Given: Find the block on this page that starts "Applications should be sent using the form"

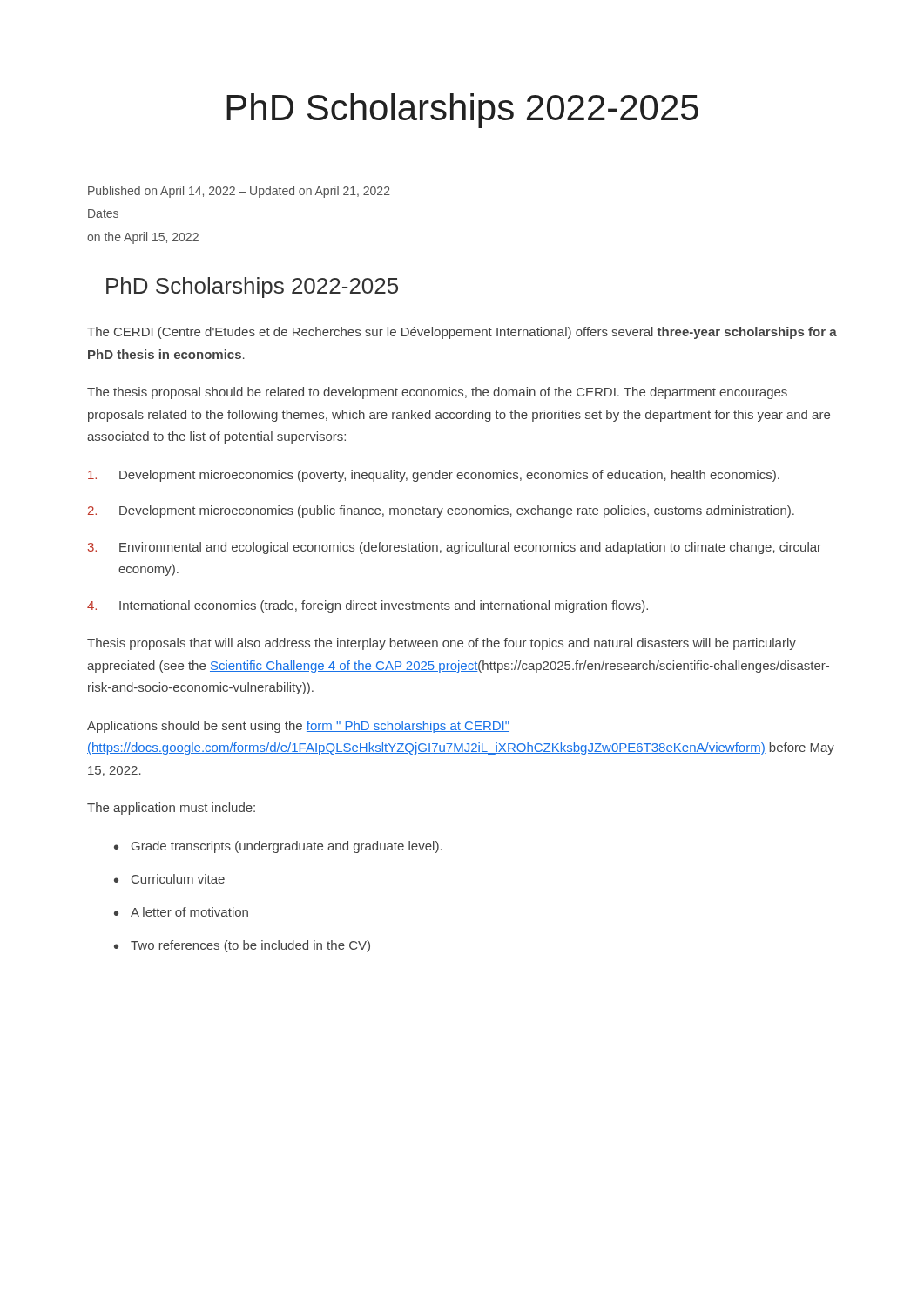Looking at the screenshot, I should 461,747.
